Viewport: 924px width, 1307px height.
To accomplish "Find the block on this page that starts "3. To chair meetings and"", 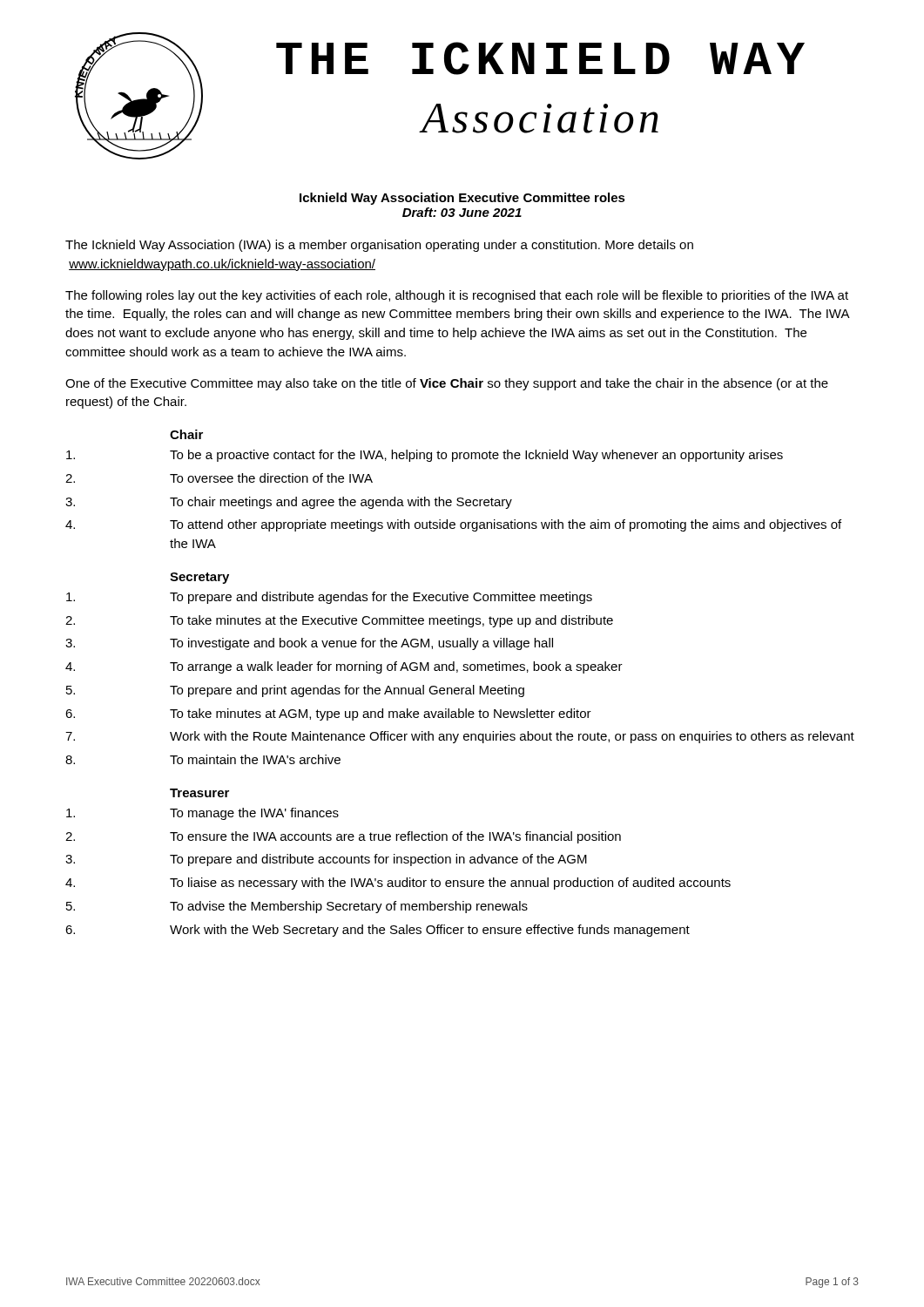I will tap(462, 501).
